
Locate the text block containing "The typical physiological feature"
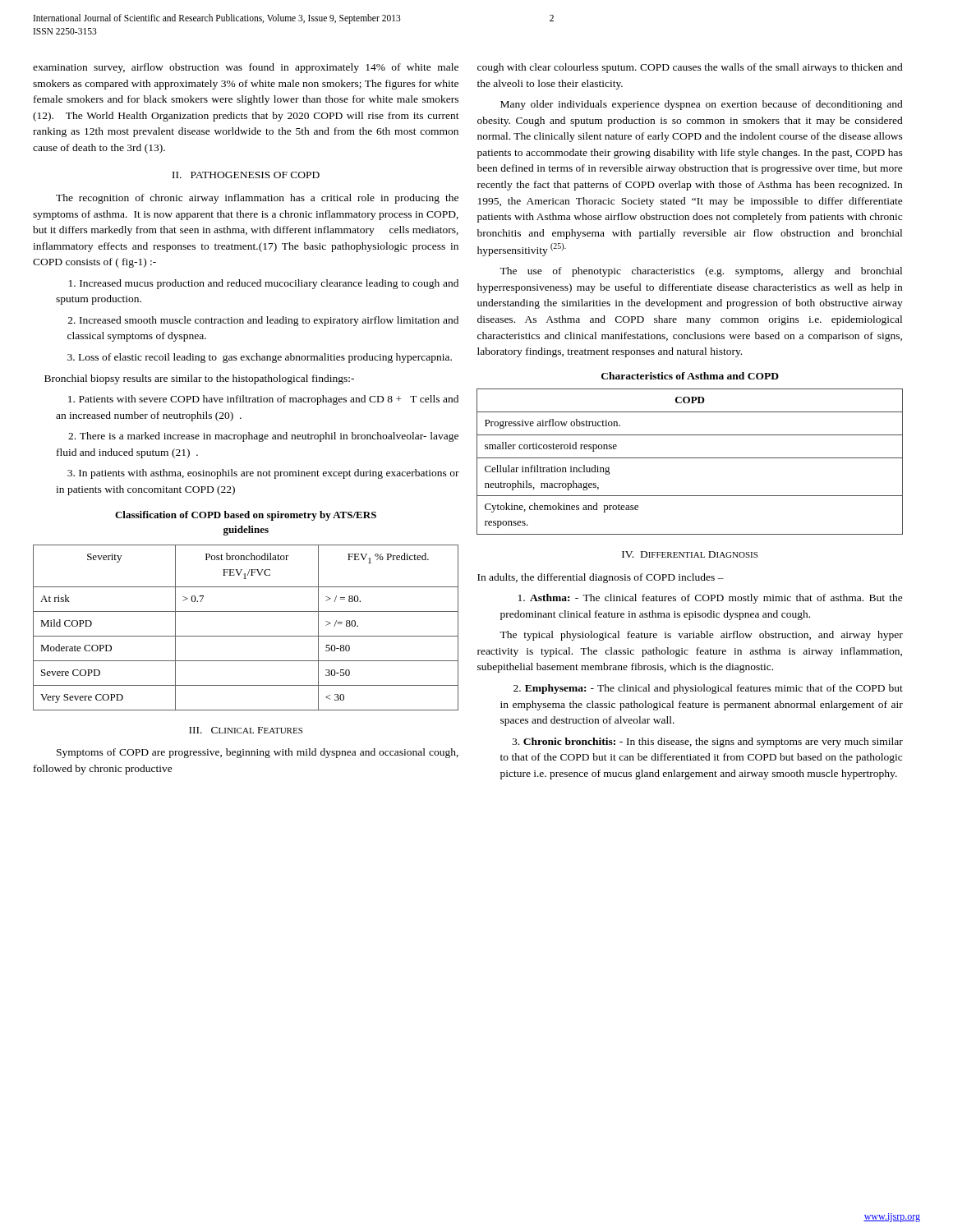coord(690,651)
